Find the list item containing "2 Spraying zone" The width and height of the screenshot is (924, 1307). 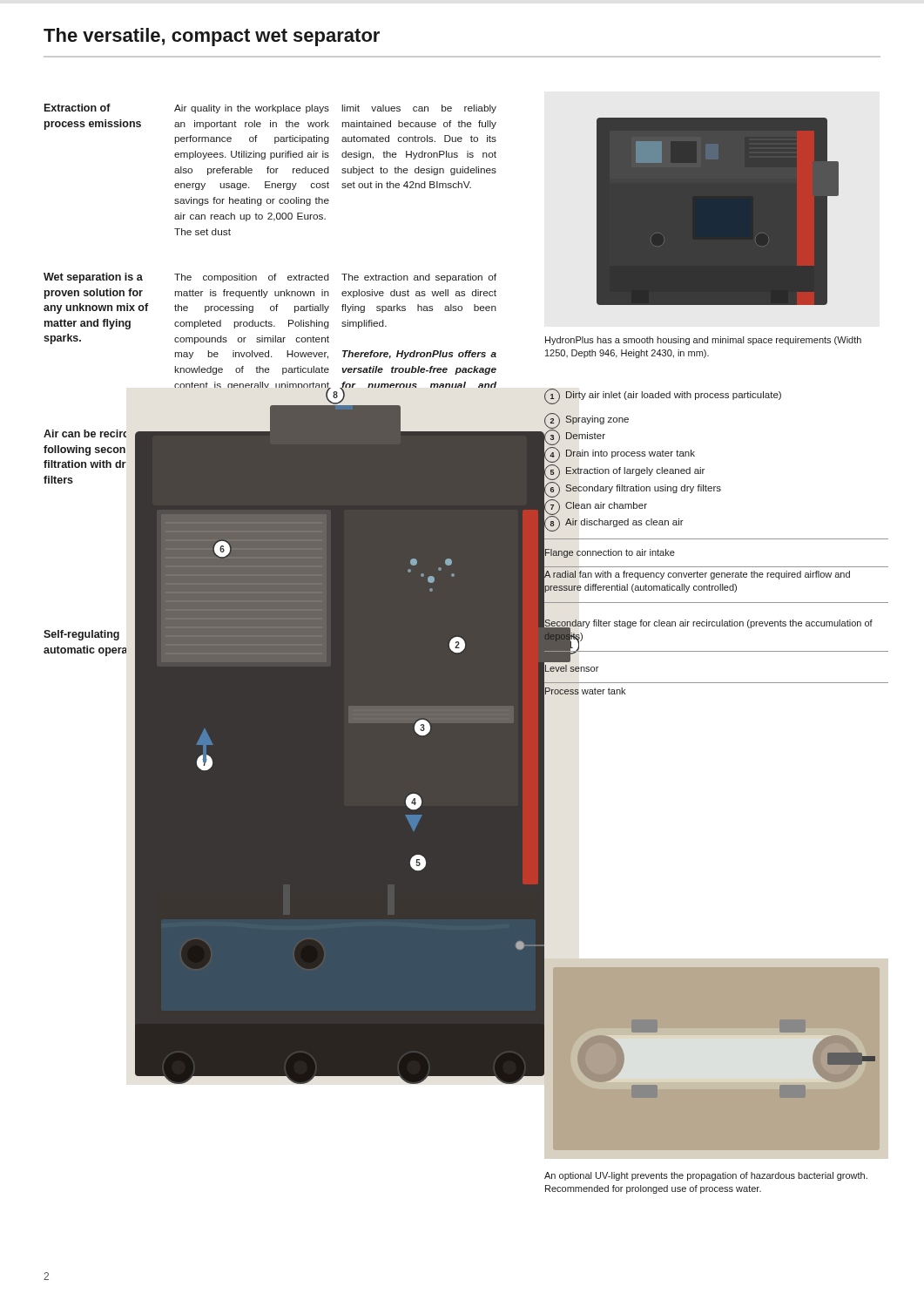click(587, 420)
